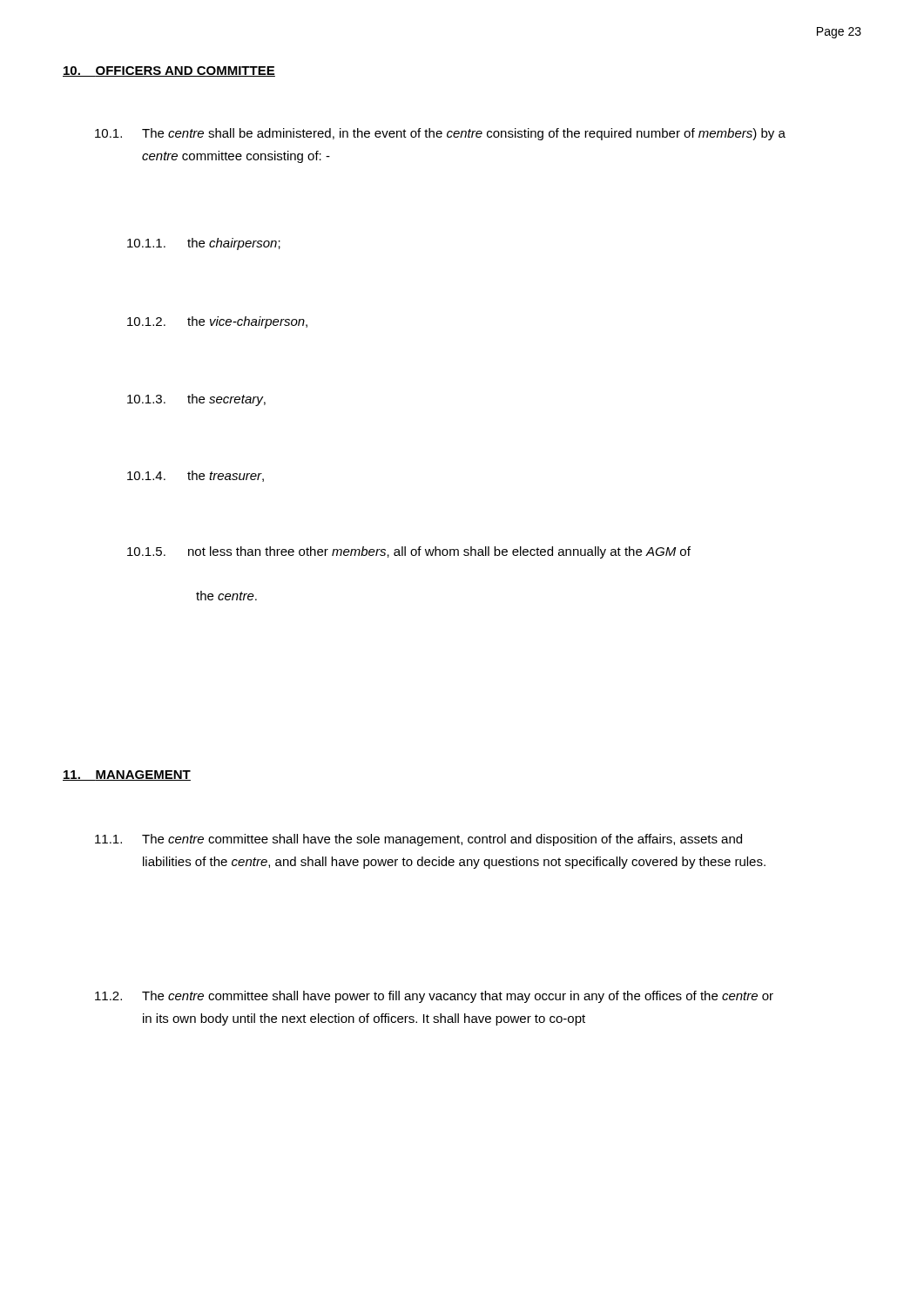The height and width of the screenshot is (1307, 924).
Task: Click on the region starting "11. MANAGEMENT"
Action: pyautogui.click(x=127, y=774)
